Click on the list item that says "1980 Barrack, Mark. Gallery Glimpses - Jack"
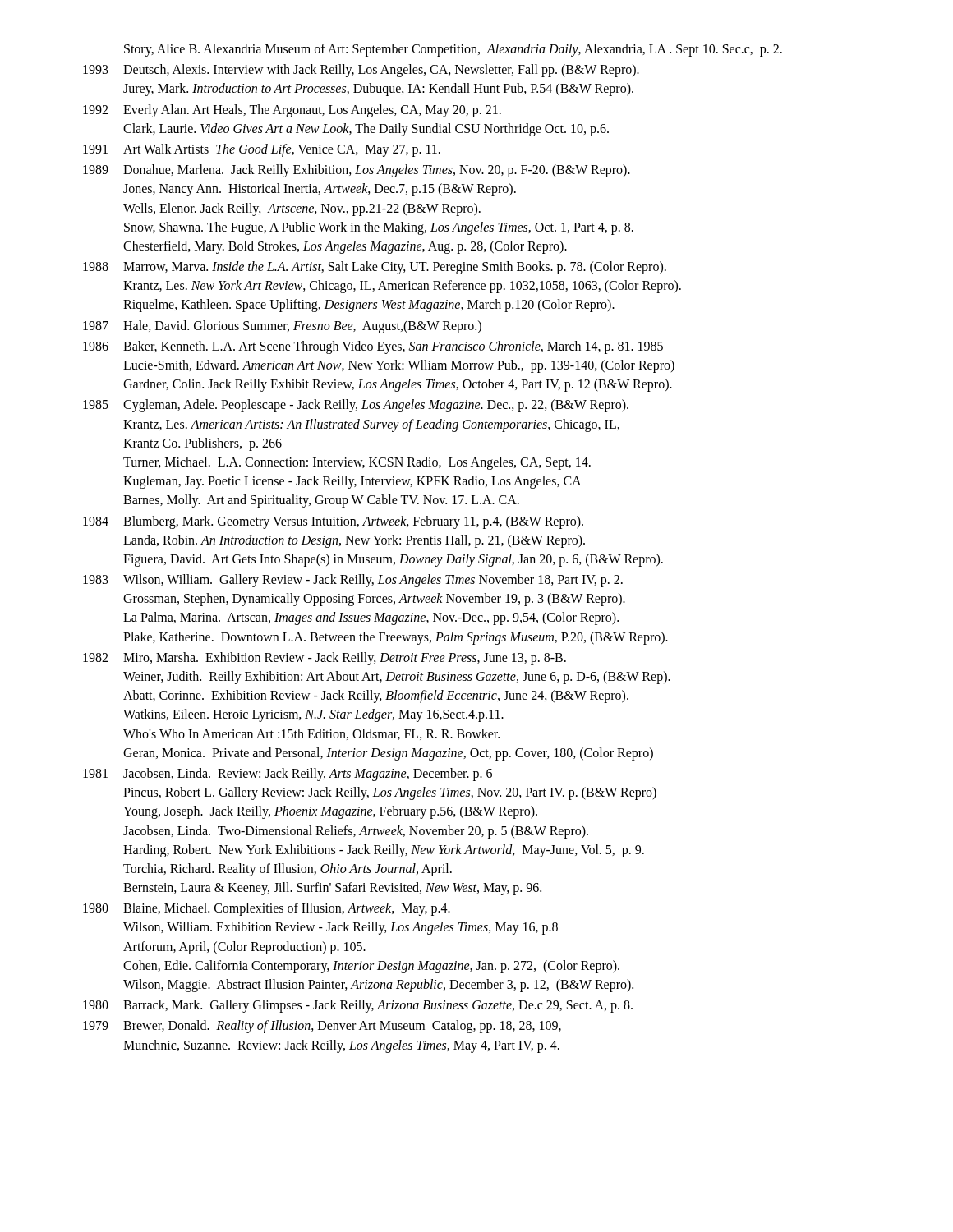953x1232 pixels. point(476,1005)
